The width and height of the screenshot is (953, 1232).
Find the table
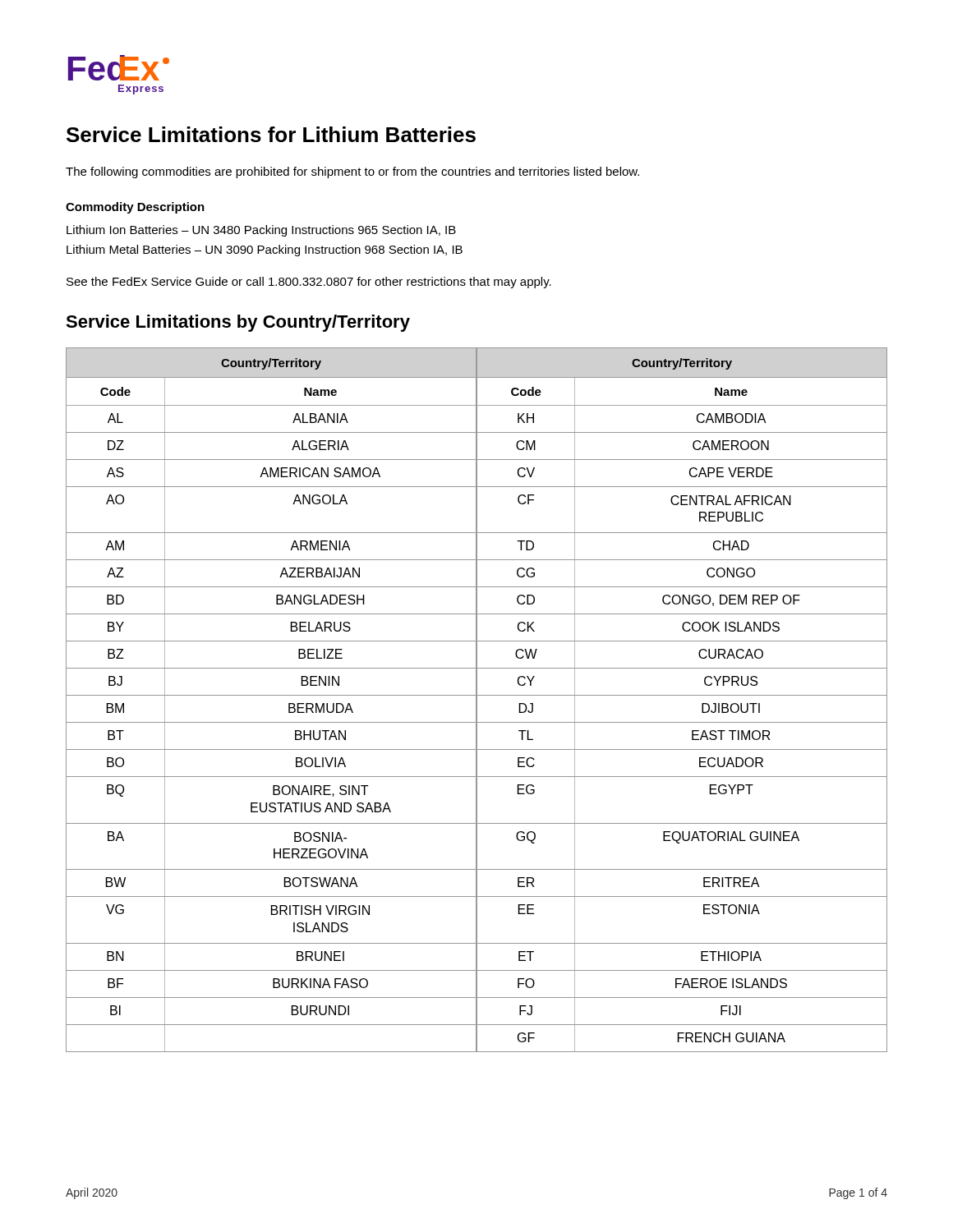click(476, 700)
